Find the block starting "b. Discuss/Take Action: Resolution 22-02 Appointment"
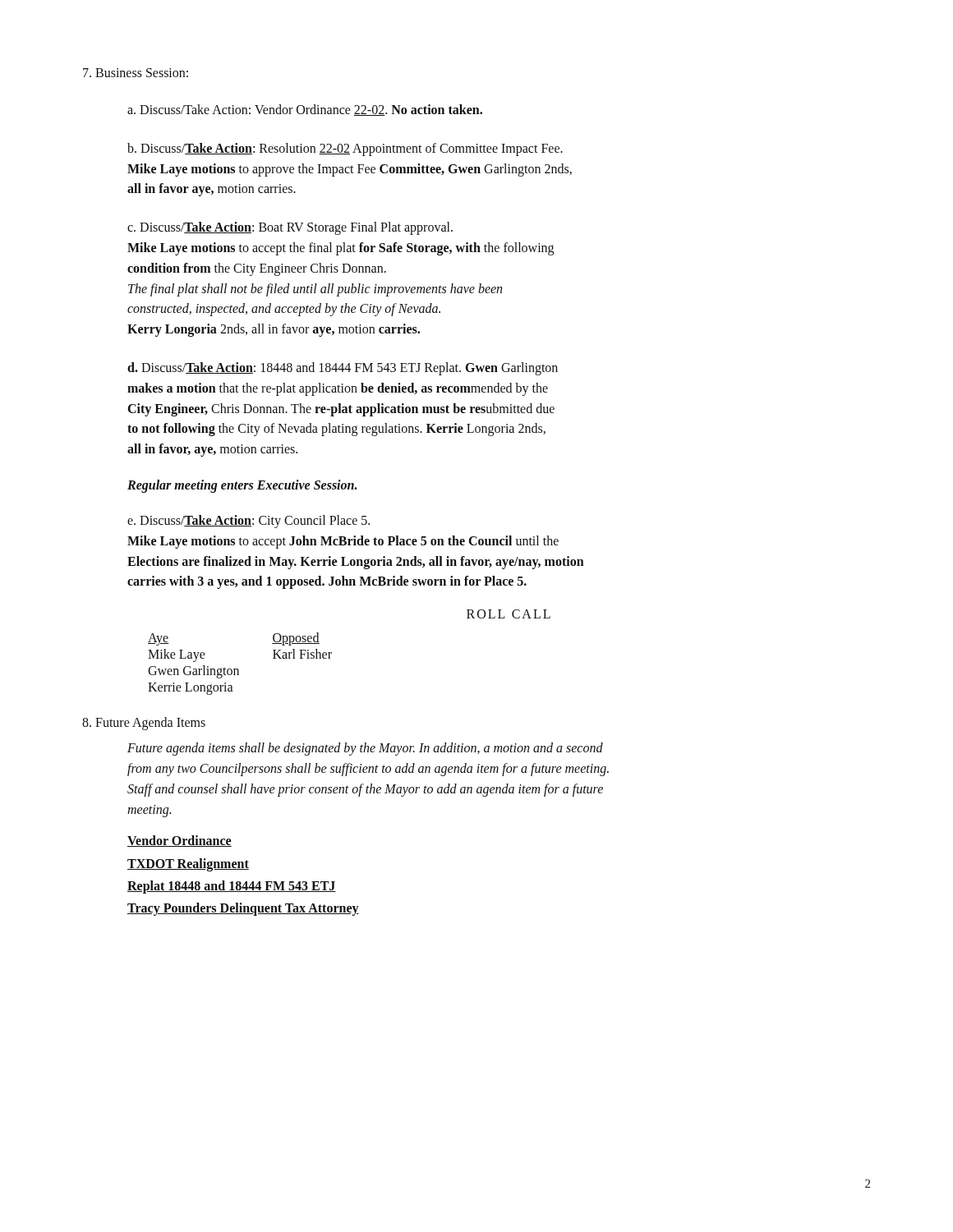 (350, 168)
